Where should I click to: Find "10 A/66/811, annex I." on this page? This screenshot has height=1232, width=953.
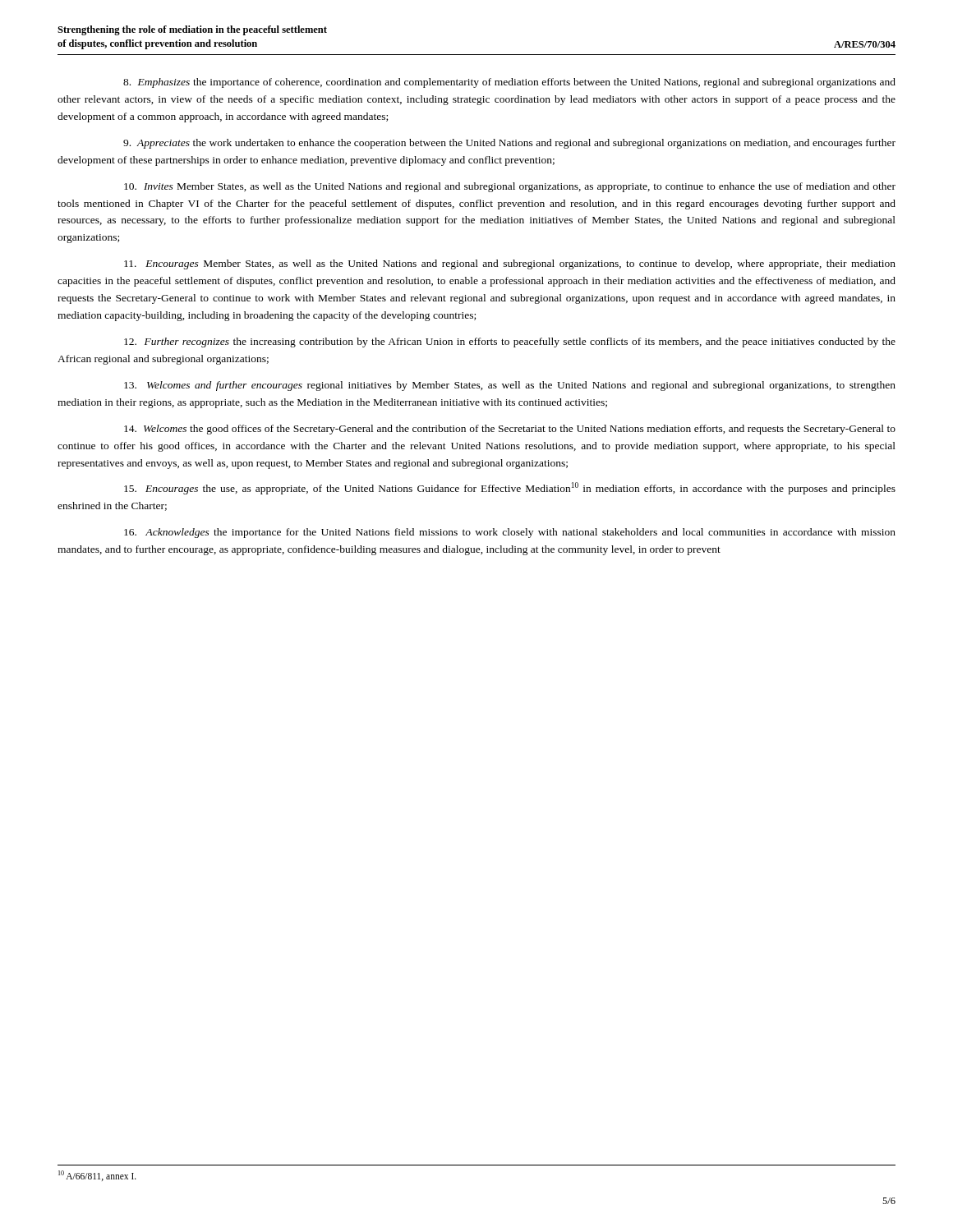[476, 1176]
